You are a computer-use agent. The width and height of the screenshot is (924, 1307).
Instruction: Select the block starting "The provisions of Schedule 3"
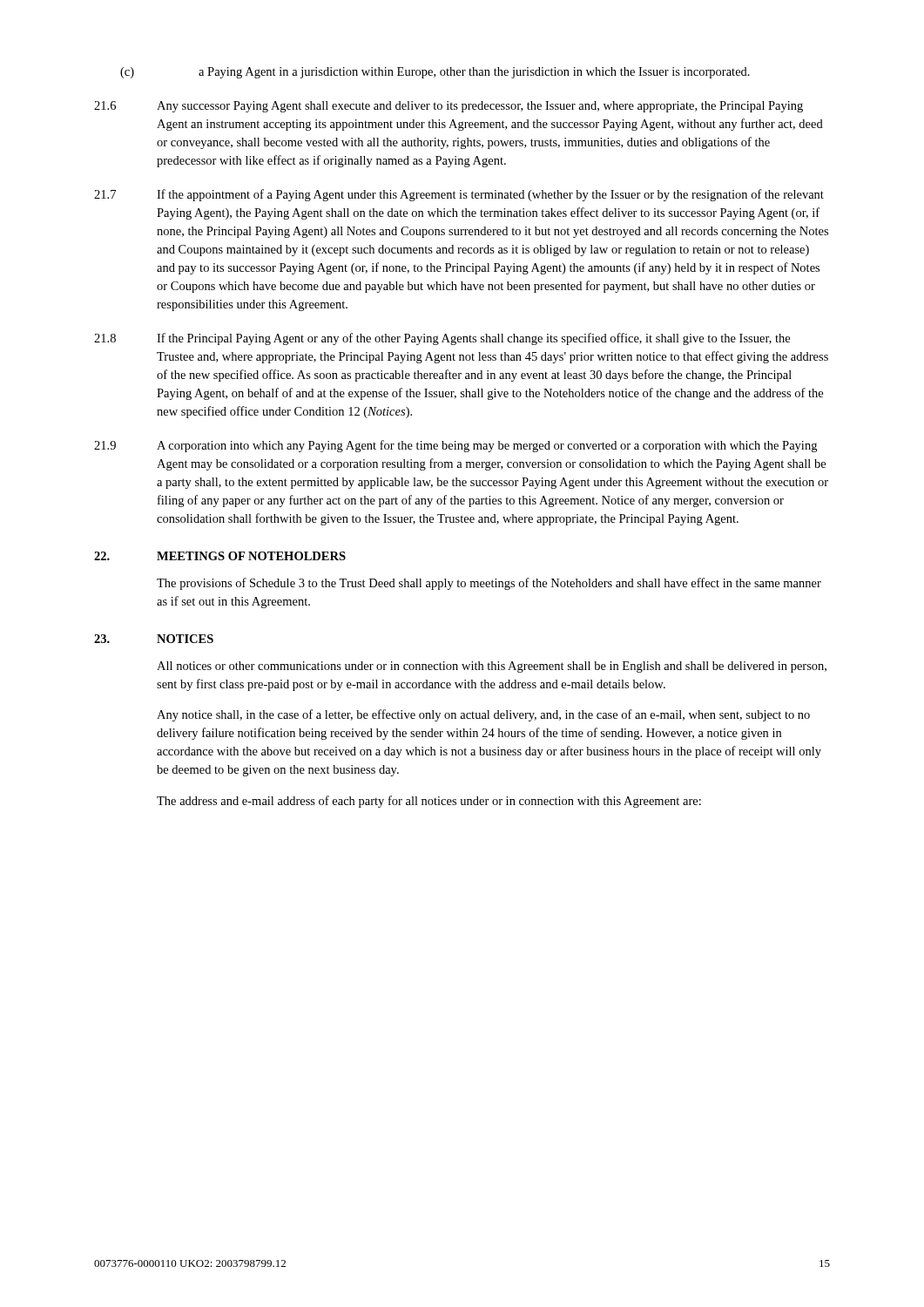click(x=489, y=592)
